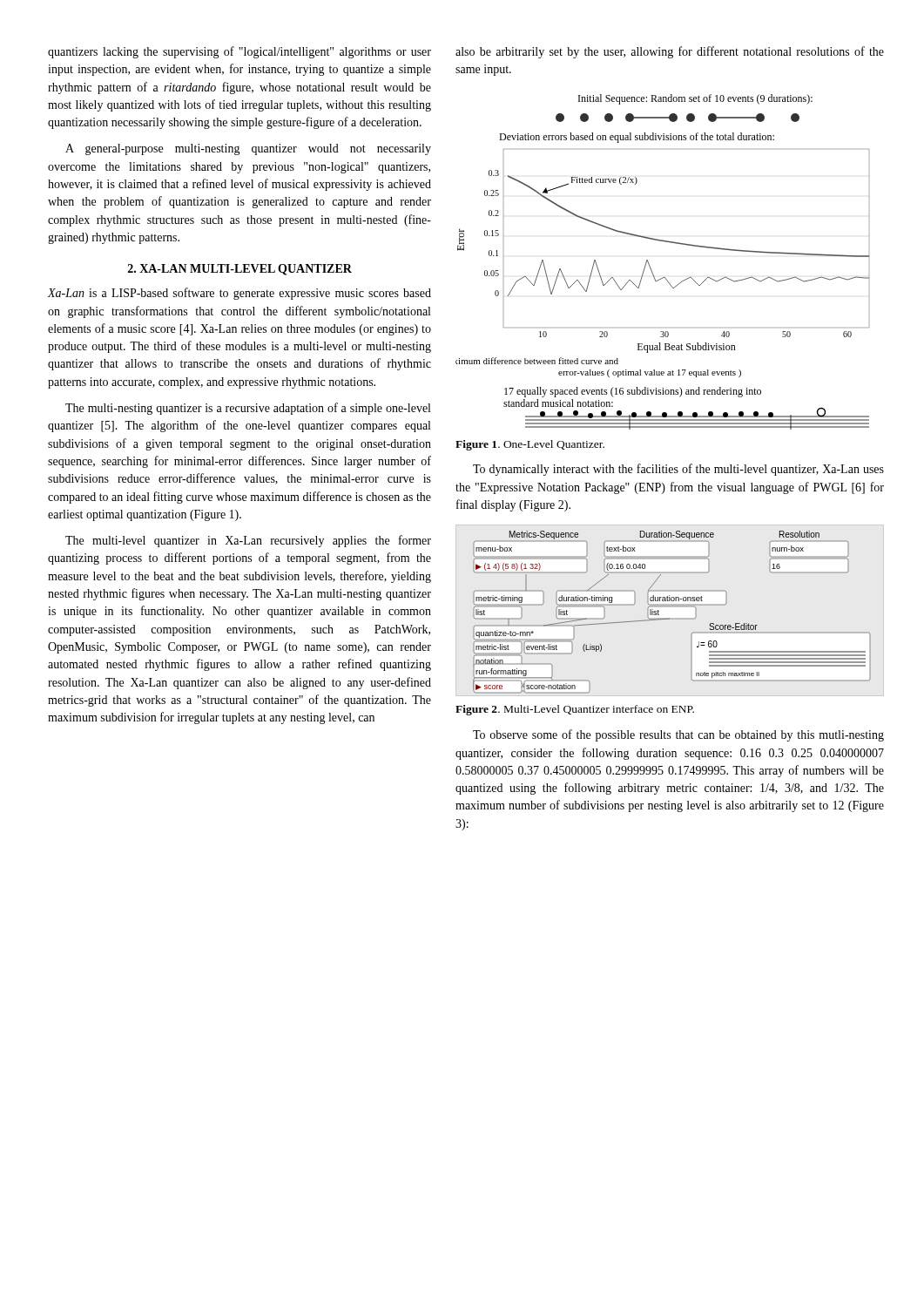This screenshot has height=1307, width=924.
Task: Select the passage starting "2. XA-LAN MULTI-LEVEL QUANTIZER"
Action: pos(240,269)
